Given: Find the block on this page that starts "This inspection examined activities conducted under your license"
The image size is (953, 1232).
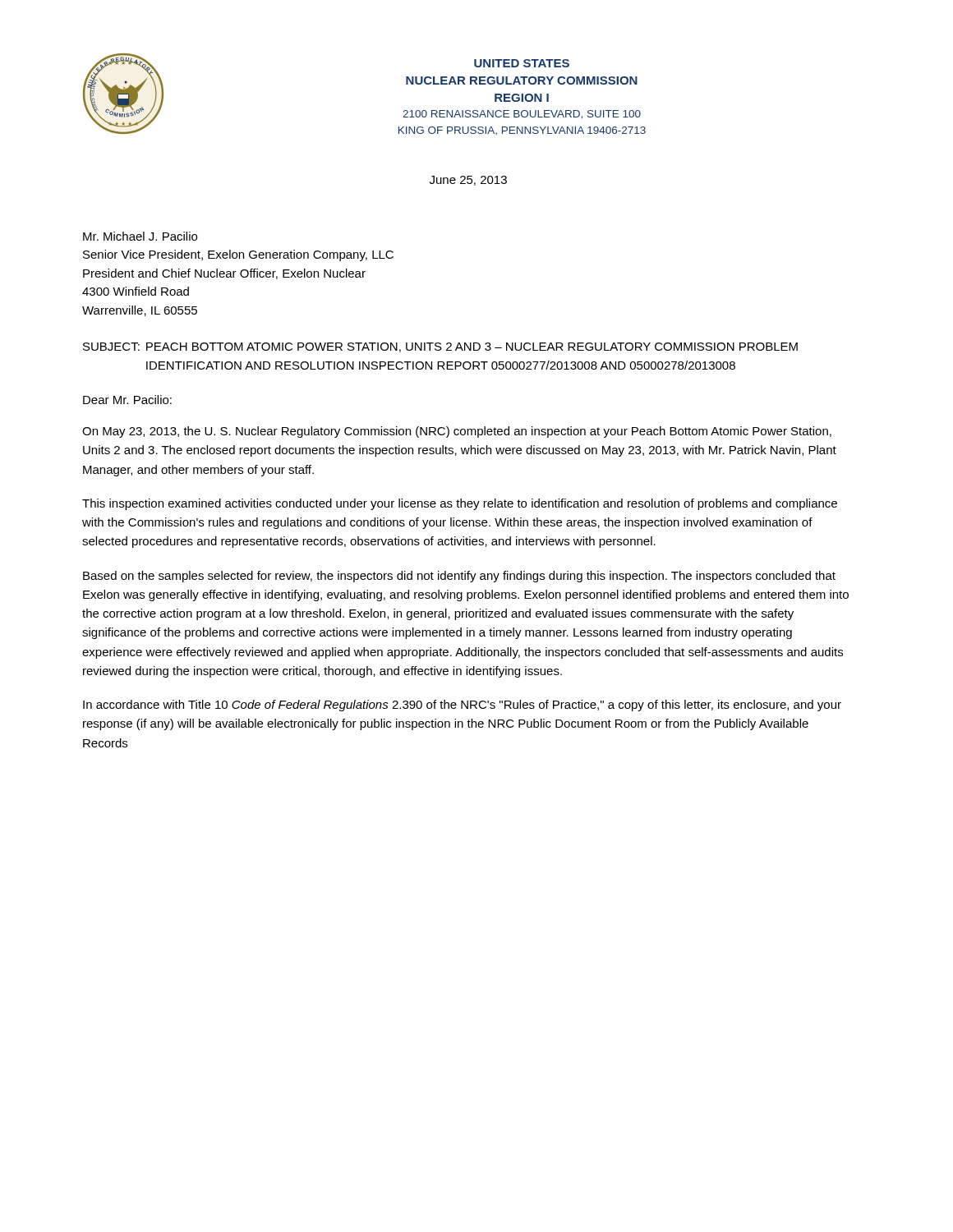Looking at the screenshot, I should tap(460, 522).
